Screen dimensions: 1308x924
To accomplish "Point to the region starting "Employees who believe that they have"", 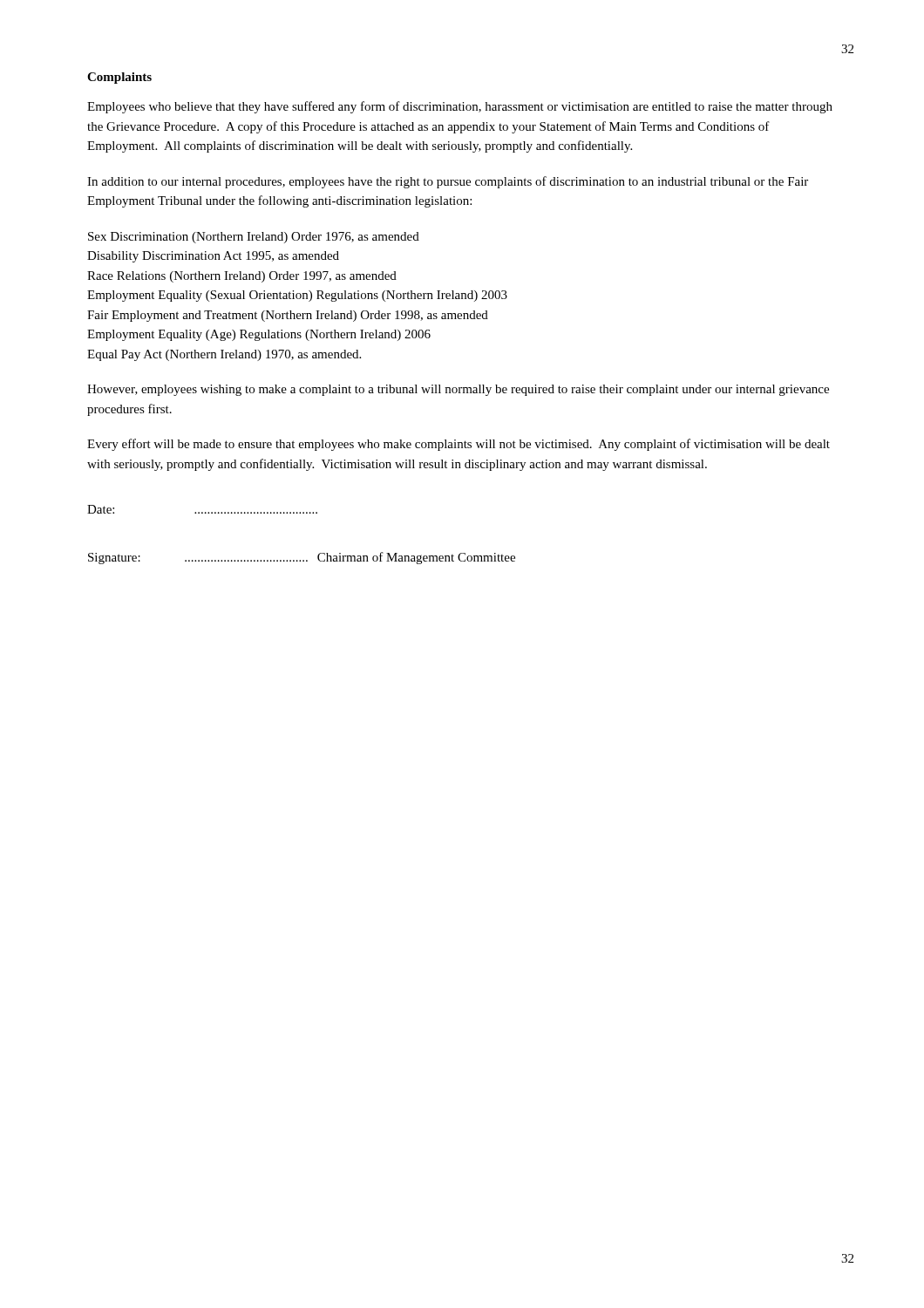I will [x=460, y=126].
